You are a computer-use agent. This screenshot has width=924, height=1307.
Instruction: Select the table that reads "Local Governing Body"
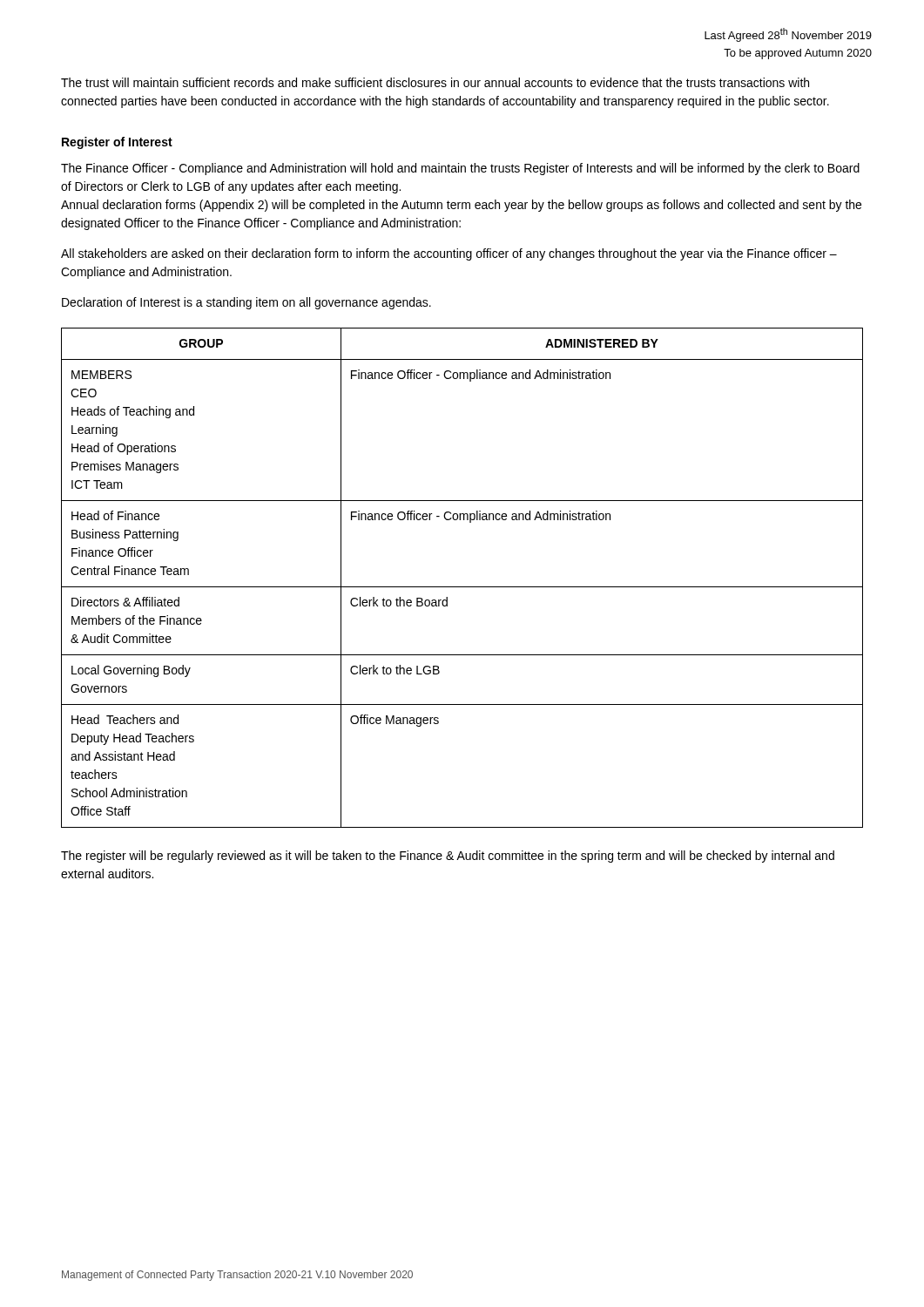coord(462,578)
